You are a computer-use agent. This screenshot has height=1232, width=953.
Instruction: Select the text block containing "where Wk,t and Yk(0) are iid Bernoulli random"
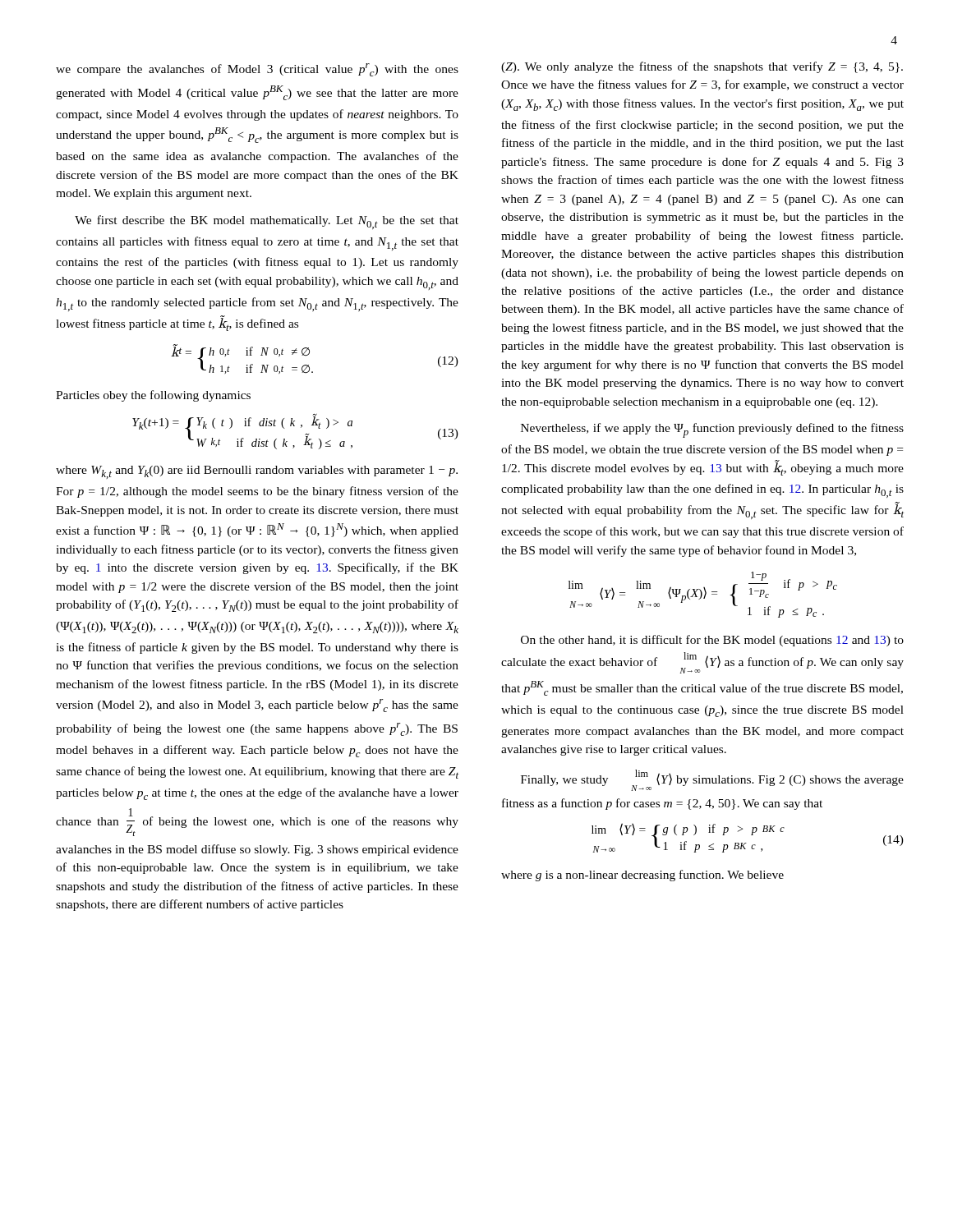click(257, 687)
